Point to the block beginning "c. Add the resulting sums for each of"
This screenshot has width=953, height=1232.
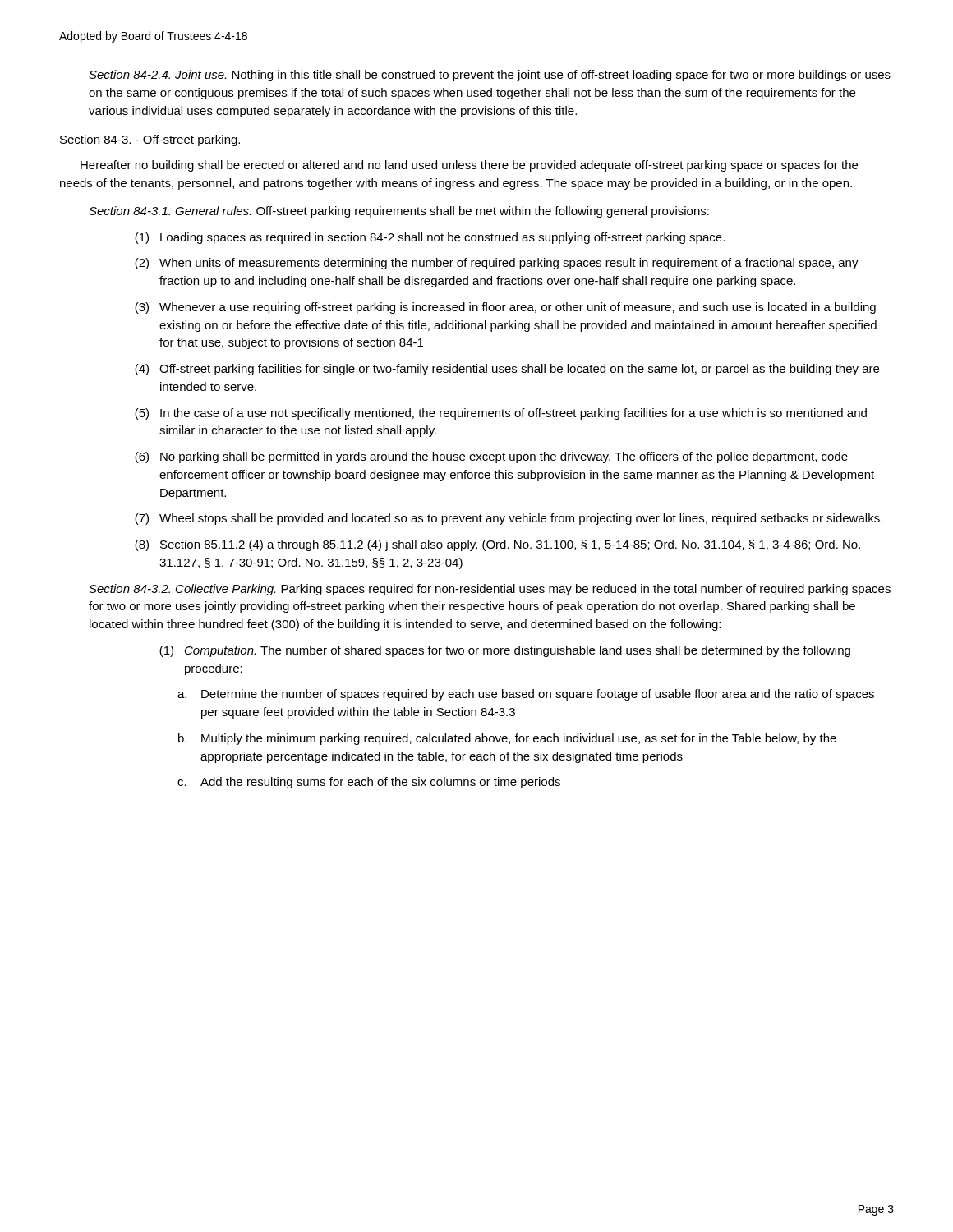click(536, 782)
